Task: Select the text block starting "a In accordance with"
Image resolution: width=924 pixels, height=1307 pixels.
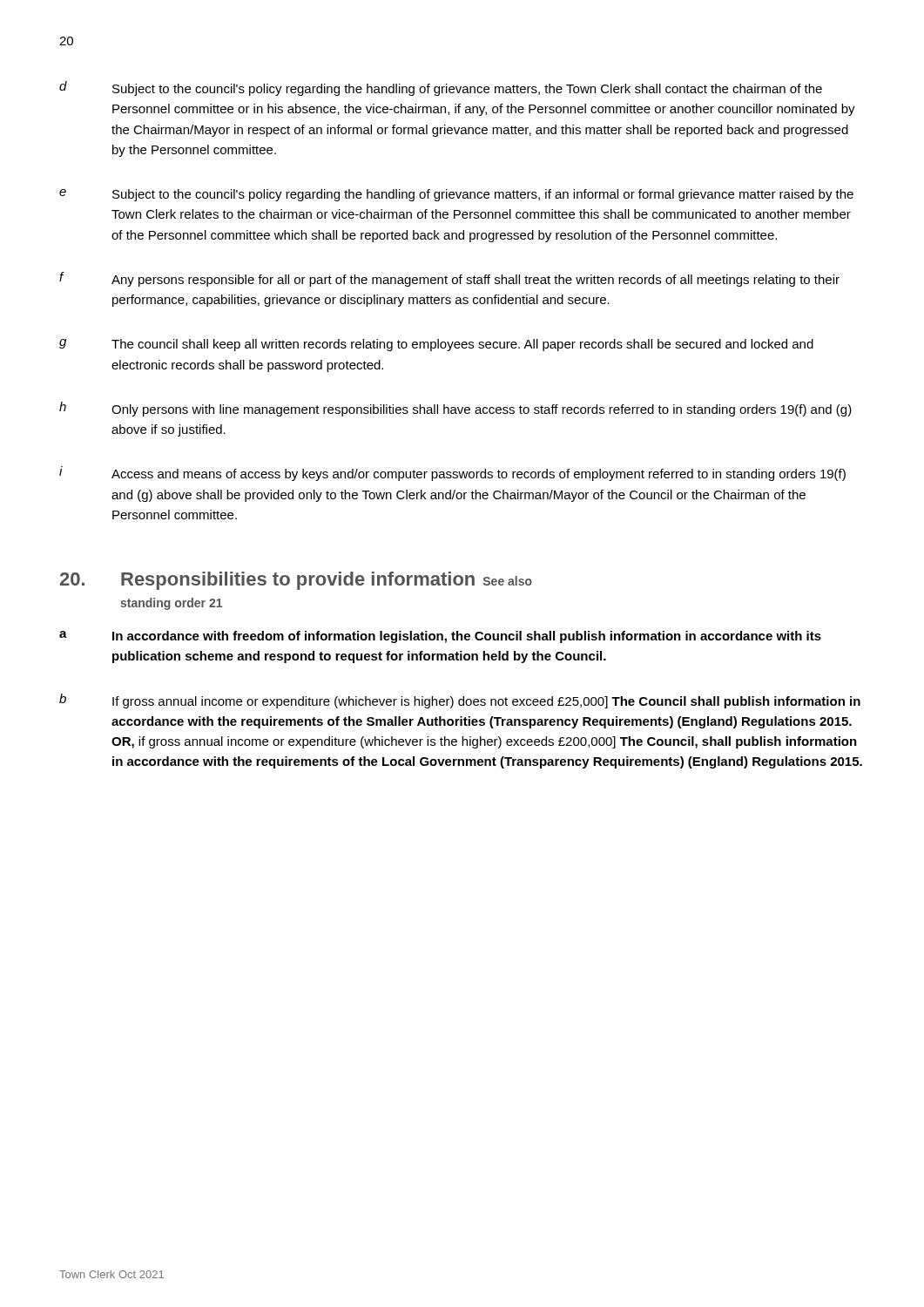Action: click(462, 646)
